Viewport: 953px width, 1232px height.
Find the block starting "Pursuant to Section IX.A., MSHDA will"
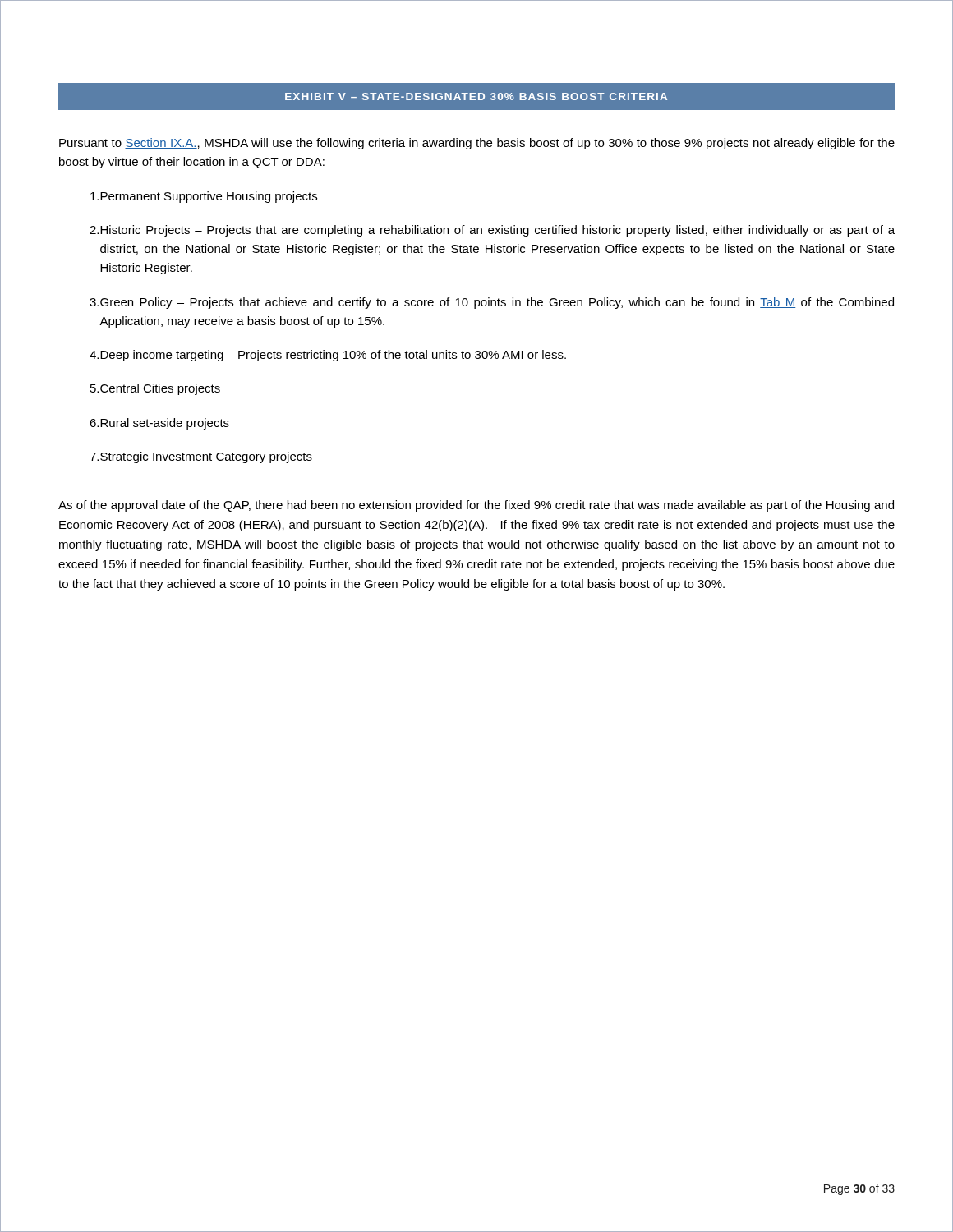click(x=476, y=152)
